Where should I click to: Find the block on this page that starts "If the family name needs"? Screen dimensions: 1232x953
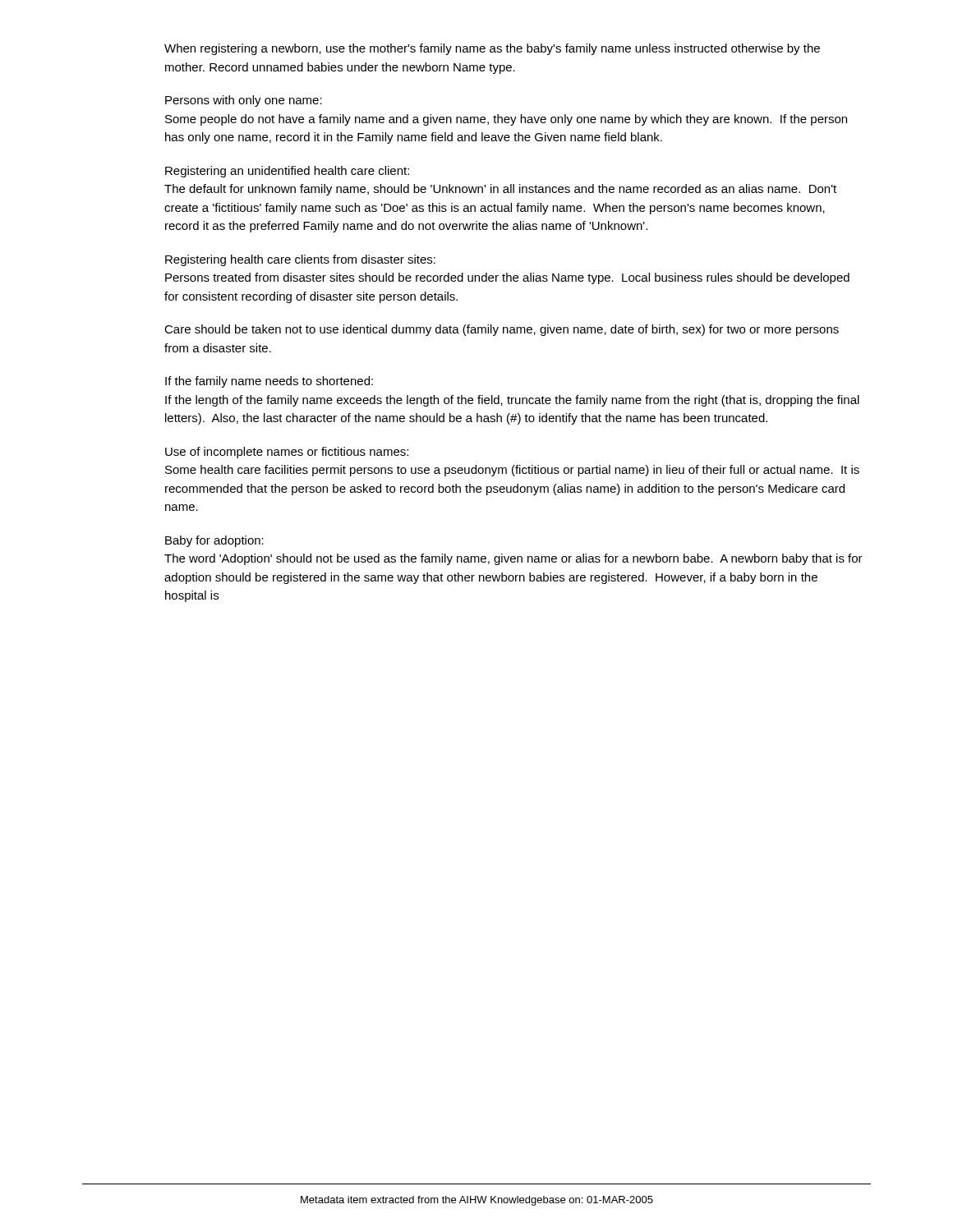click(x=512, y=399)
